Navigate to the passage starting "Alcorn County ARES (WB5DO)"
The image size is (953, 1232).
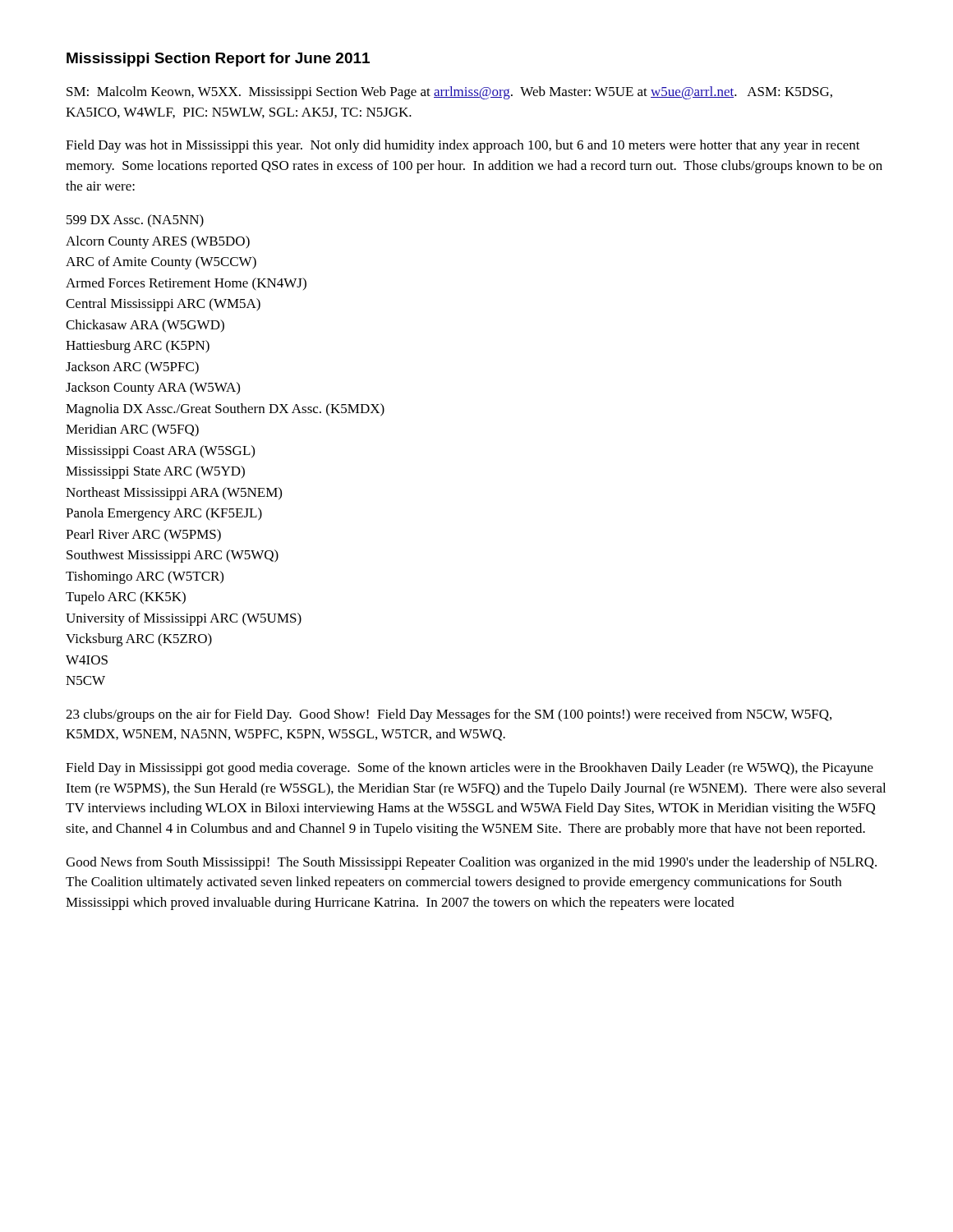(x=158, y=241)
